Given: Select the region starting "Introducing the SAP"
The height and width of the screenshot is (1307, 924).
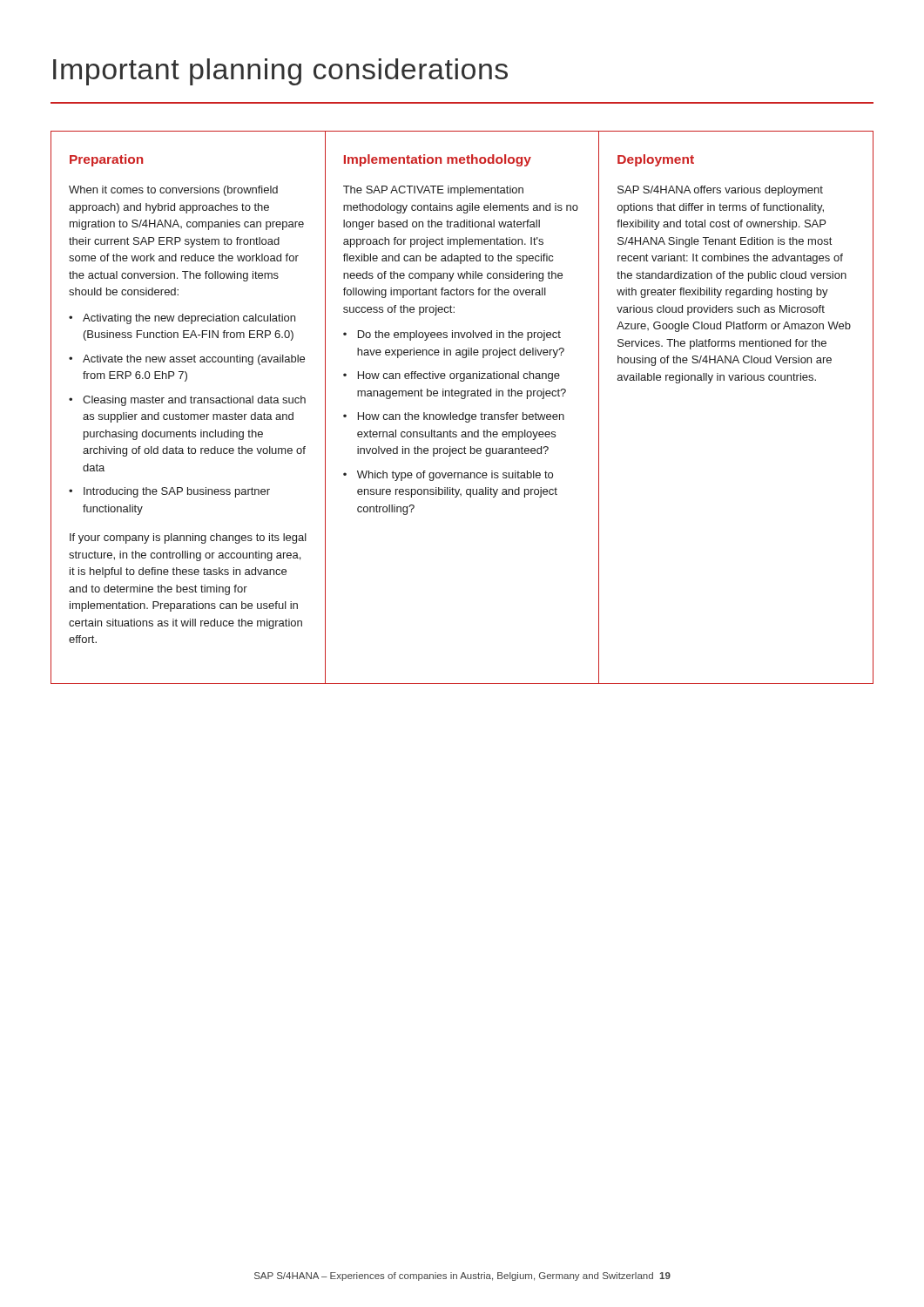Looking at the screenshot, I should pos(176,500).
